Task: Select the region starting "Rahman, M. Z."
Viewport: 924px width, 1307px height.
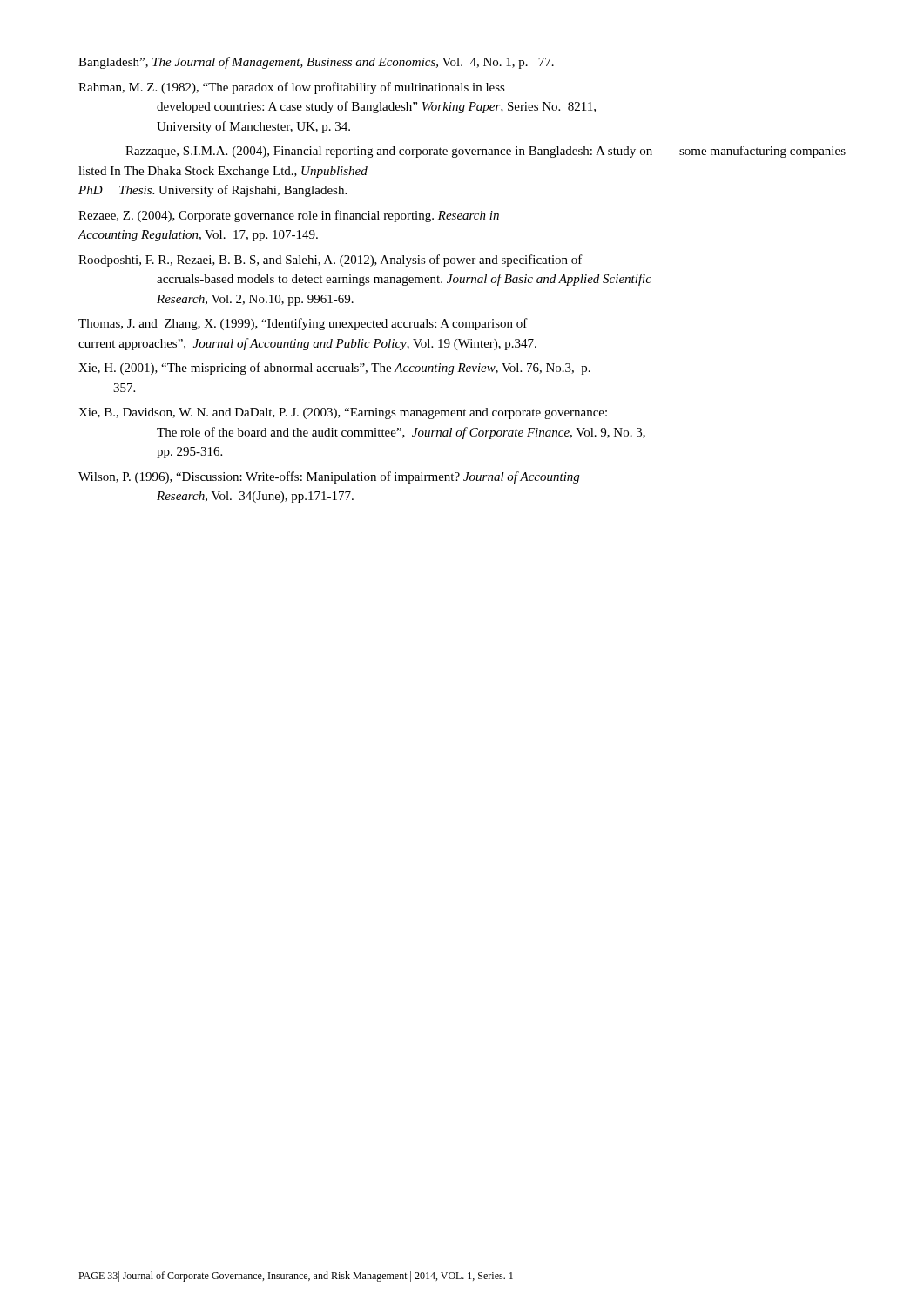Action: click(x=462, y=108)
